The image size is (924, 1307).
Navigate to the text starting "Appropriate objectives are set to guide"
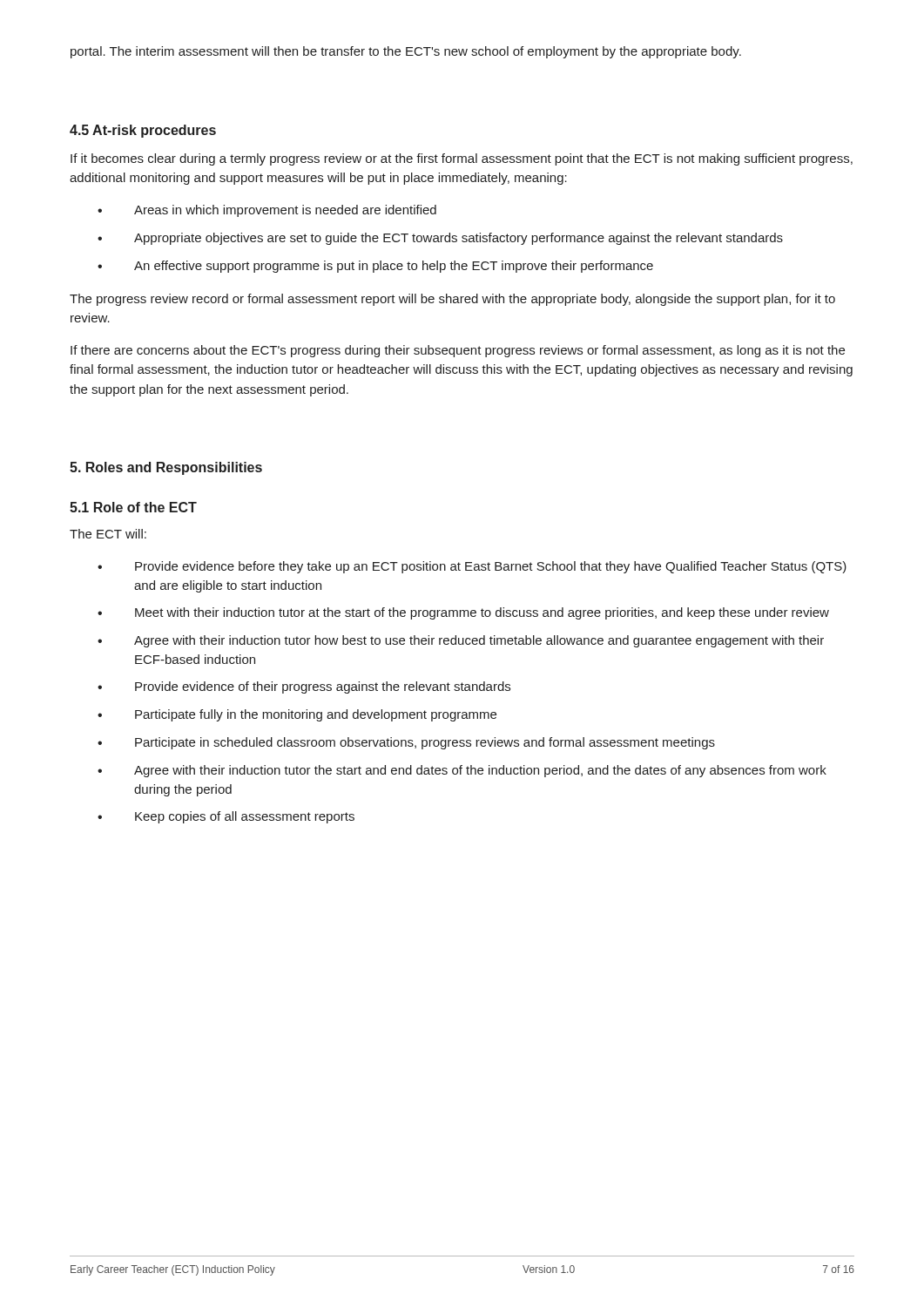click(x=494, y=238)
